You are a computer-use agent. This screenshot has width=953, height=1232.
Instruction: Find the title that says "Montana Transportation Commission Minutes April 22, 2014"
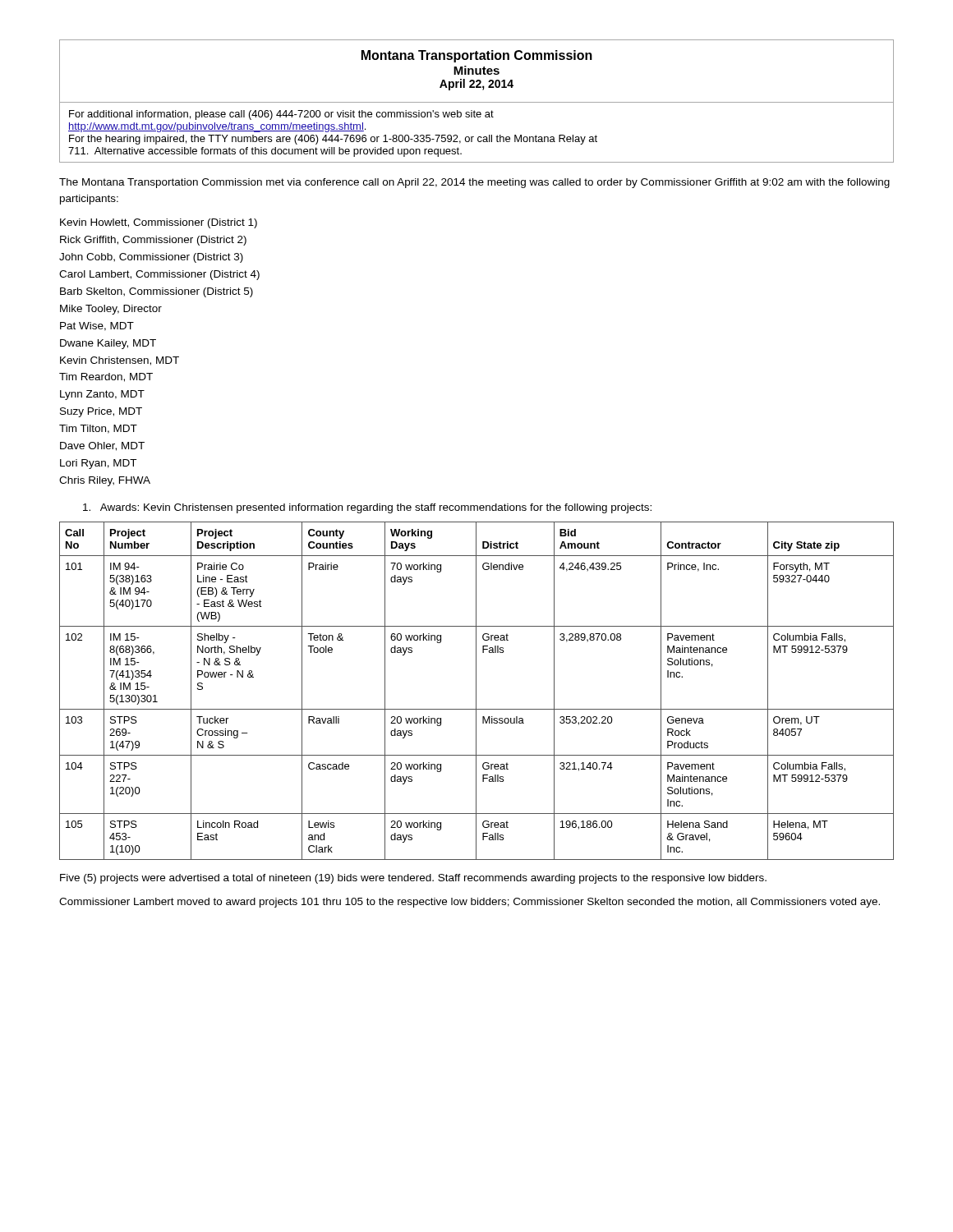pyautogui.click(x=476, y=69)
